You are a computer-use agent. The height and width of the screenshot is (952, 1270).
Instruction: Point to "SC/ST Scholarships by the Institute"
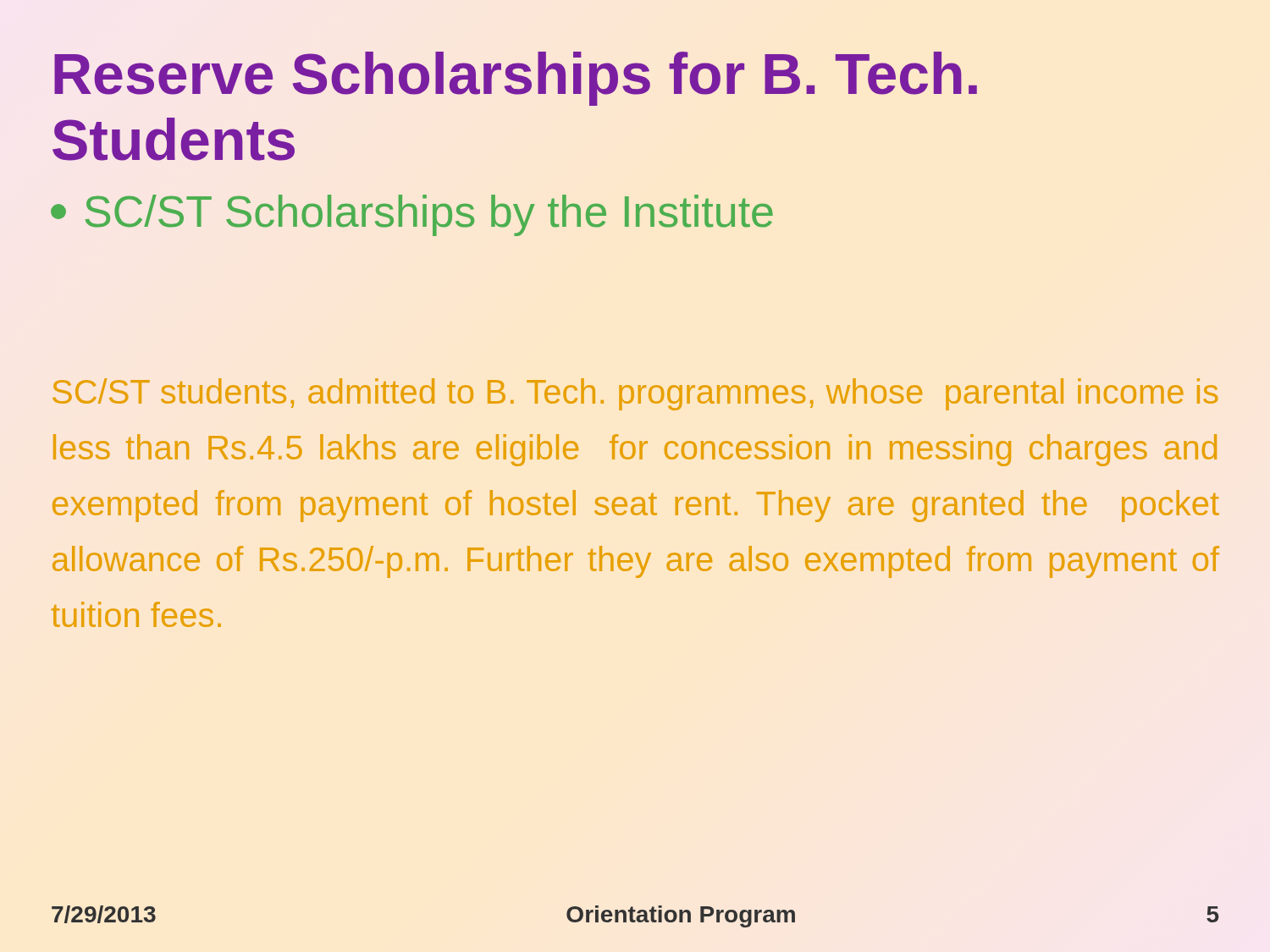[635, 212]
